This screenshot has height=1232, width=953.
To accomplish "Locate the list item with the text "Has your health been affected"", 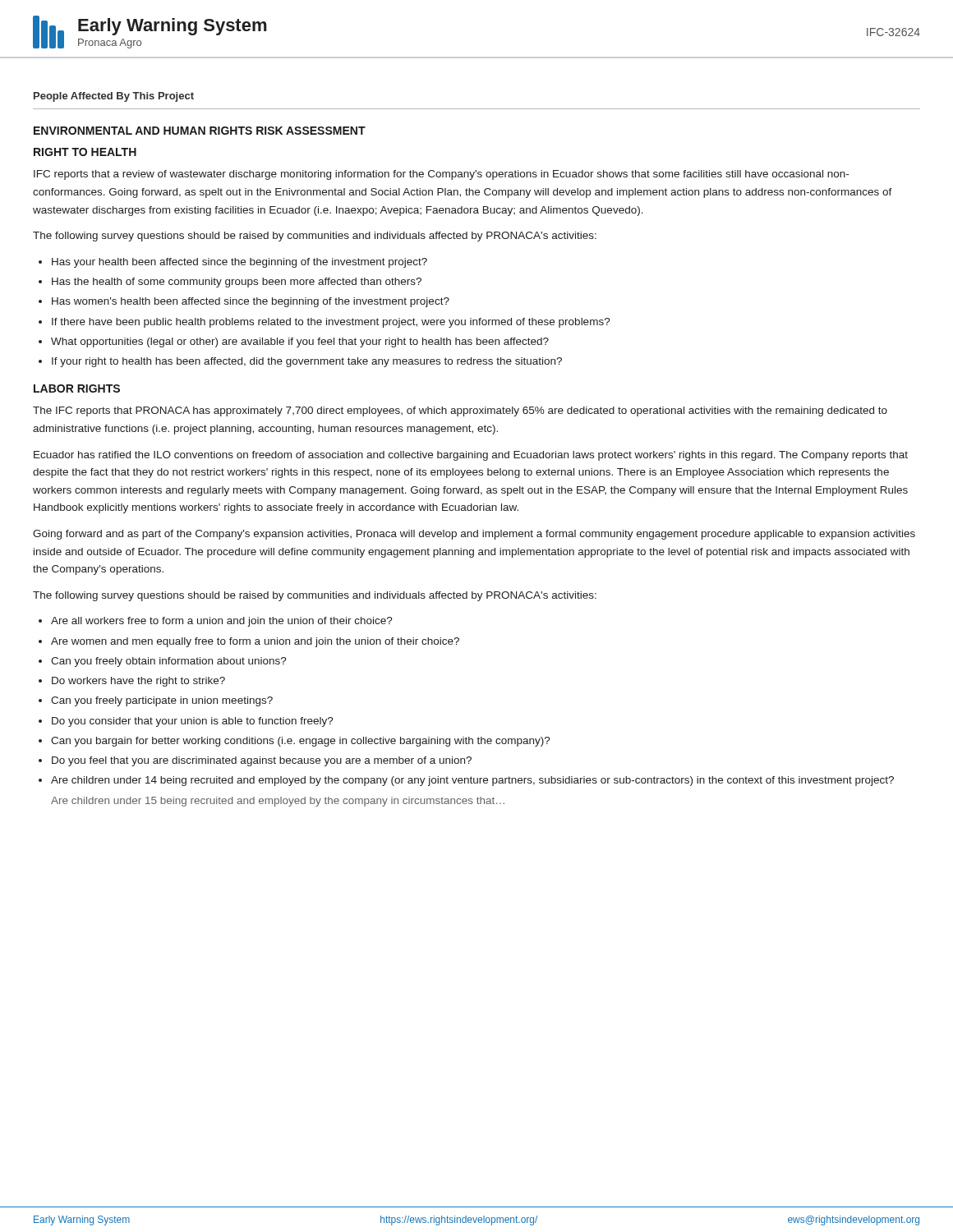I will [239, 261].
